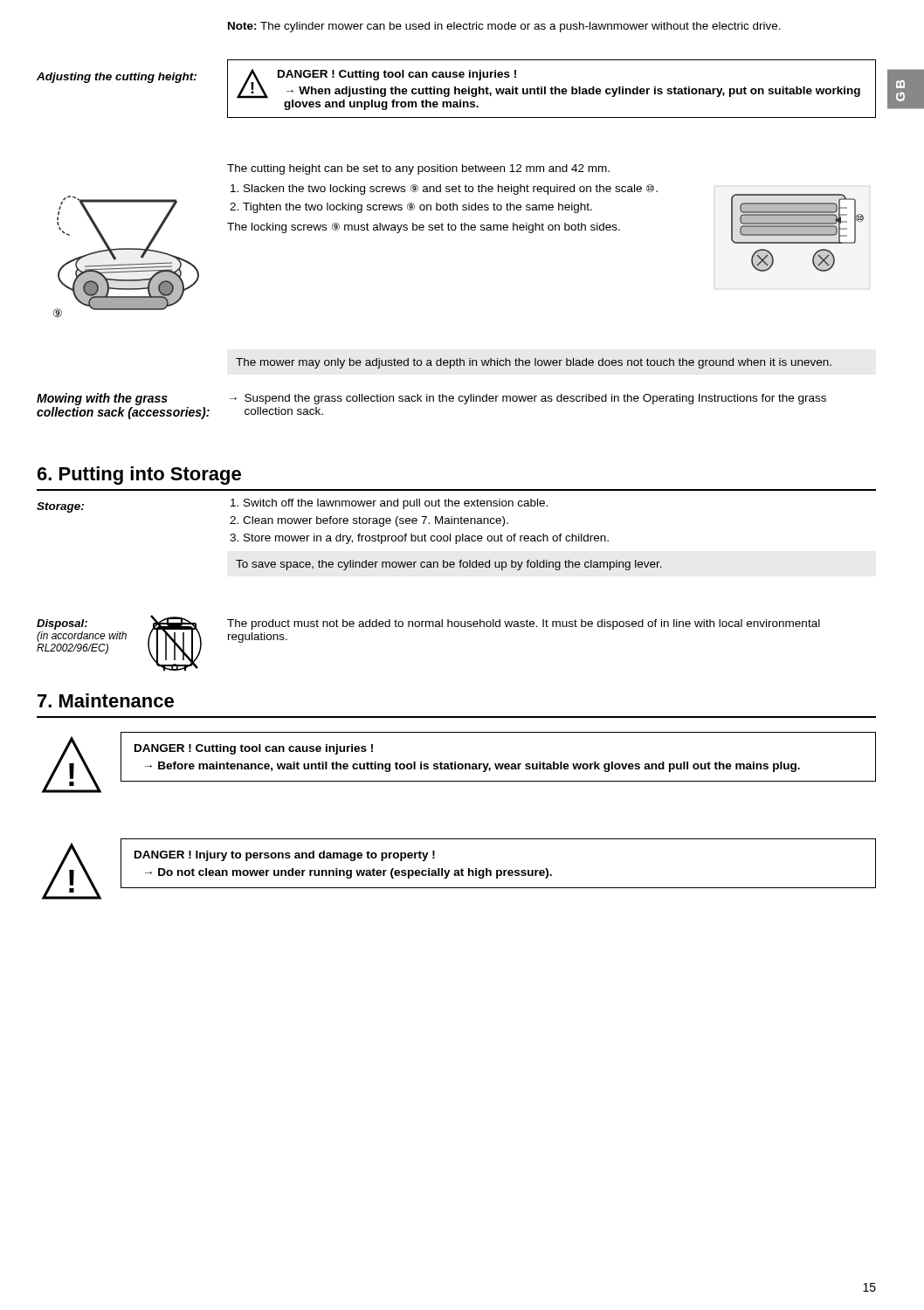Navigate to the text starting "DANGER ! Cutting tool"

pos(498,757)
